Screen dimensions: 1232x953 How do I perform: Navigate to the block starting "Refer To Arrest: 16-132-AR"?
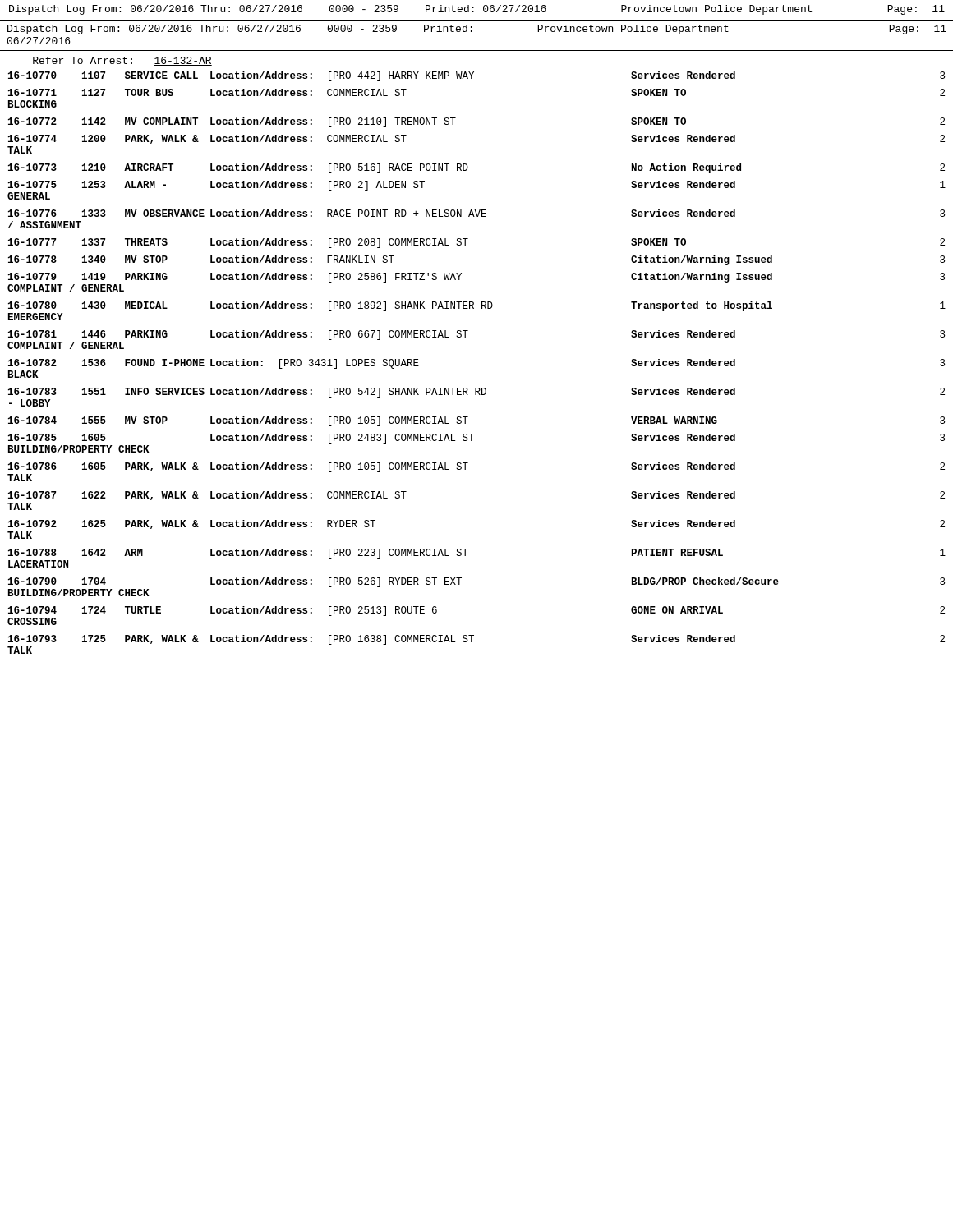point(109,61)
